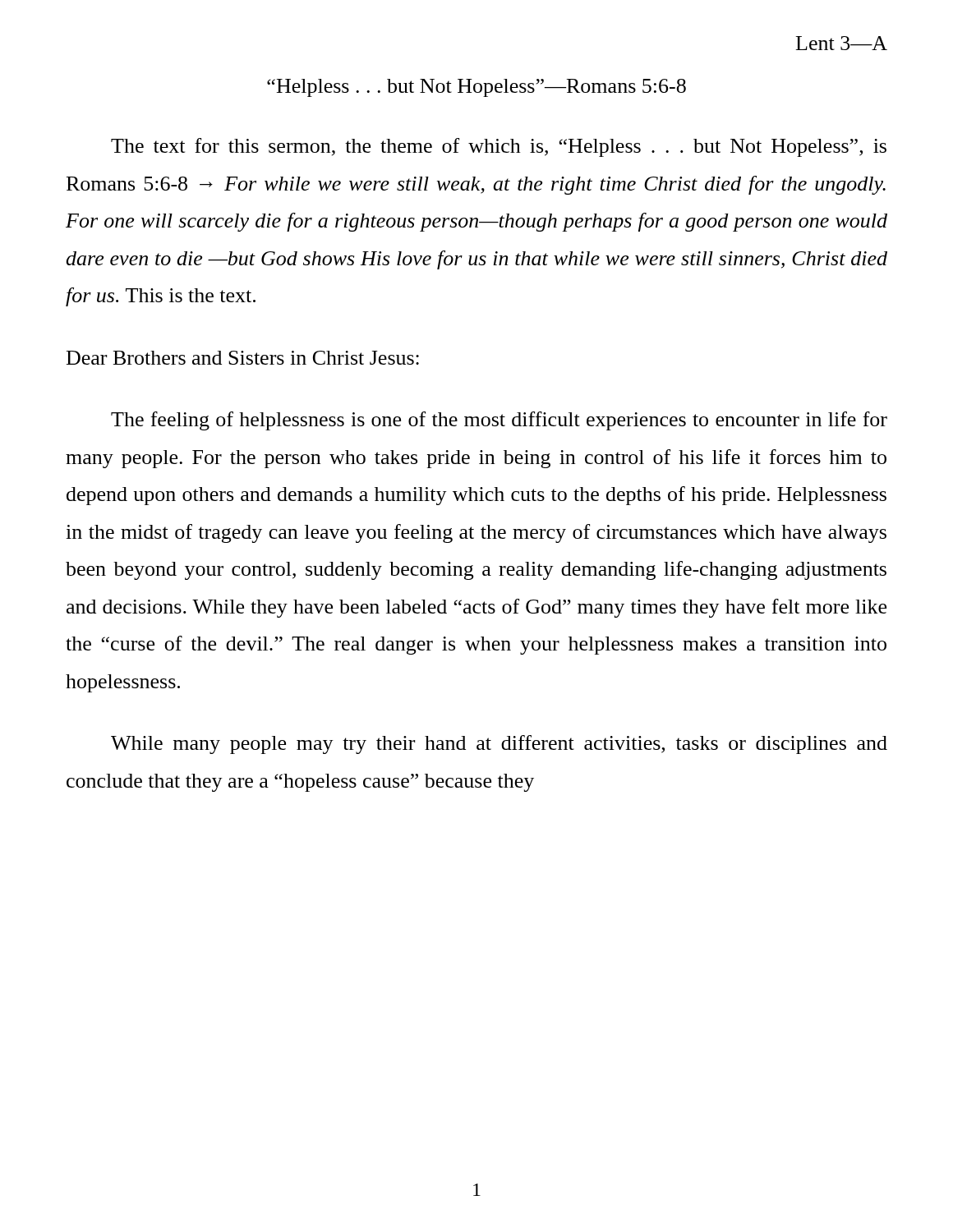This screenshot has height=1232, width=953.
Task: Click the passage that begins "The text for"
Action: (476, 221)
